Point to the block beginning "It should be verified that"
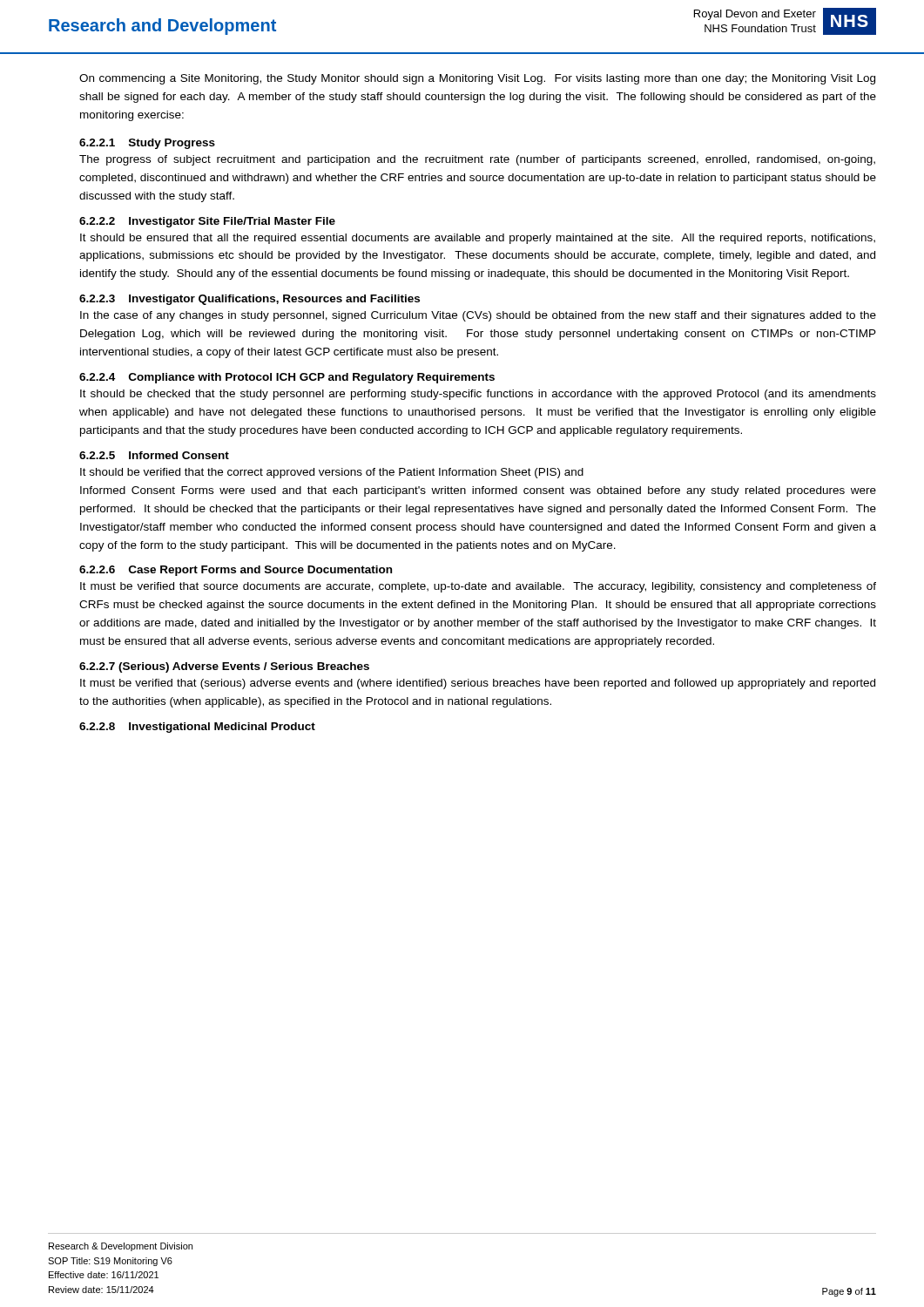The image size is (924, 1307). [478, 508]
